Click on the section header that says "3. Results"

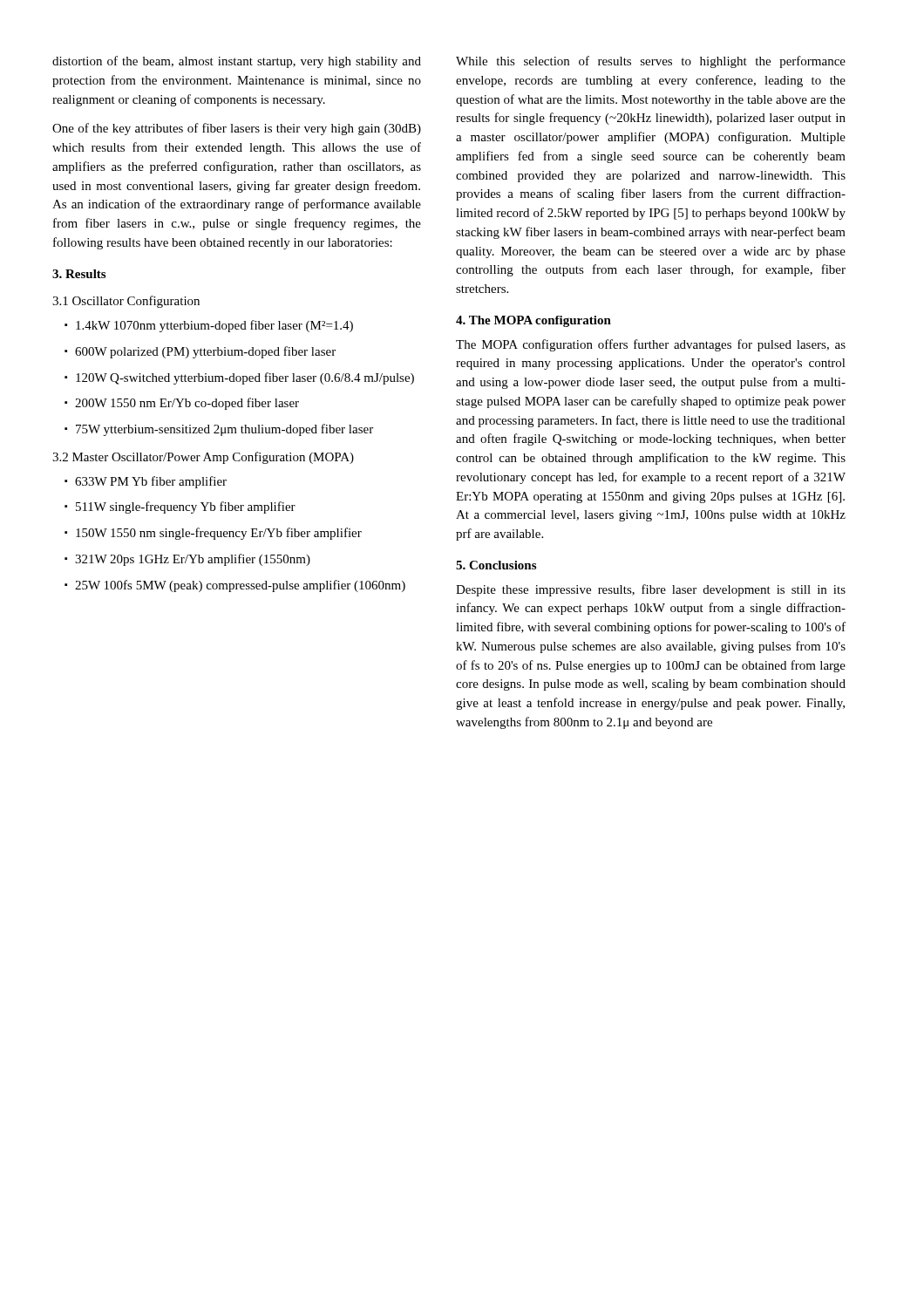tap(79, 274)
